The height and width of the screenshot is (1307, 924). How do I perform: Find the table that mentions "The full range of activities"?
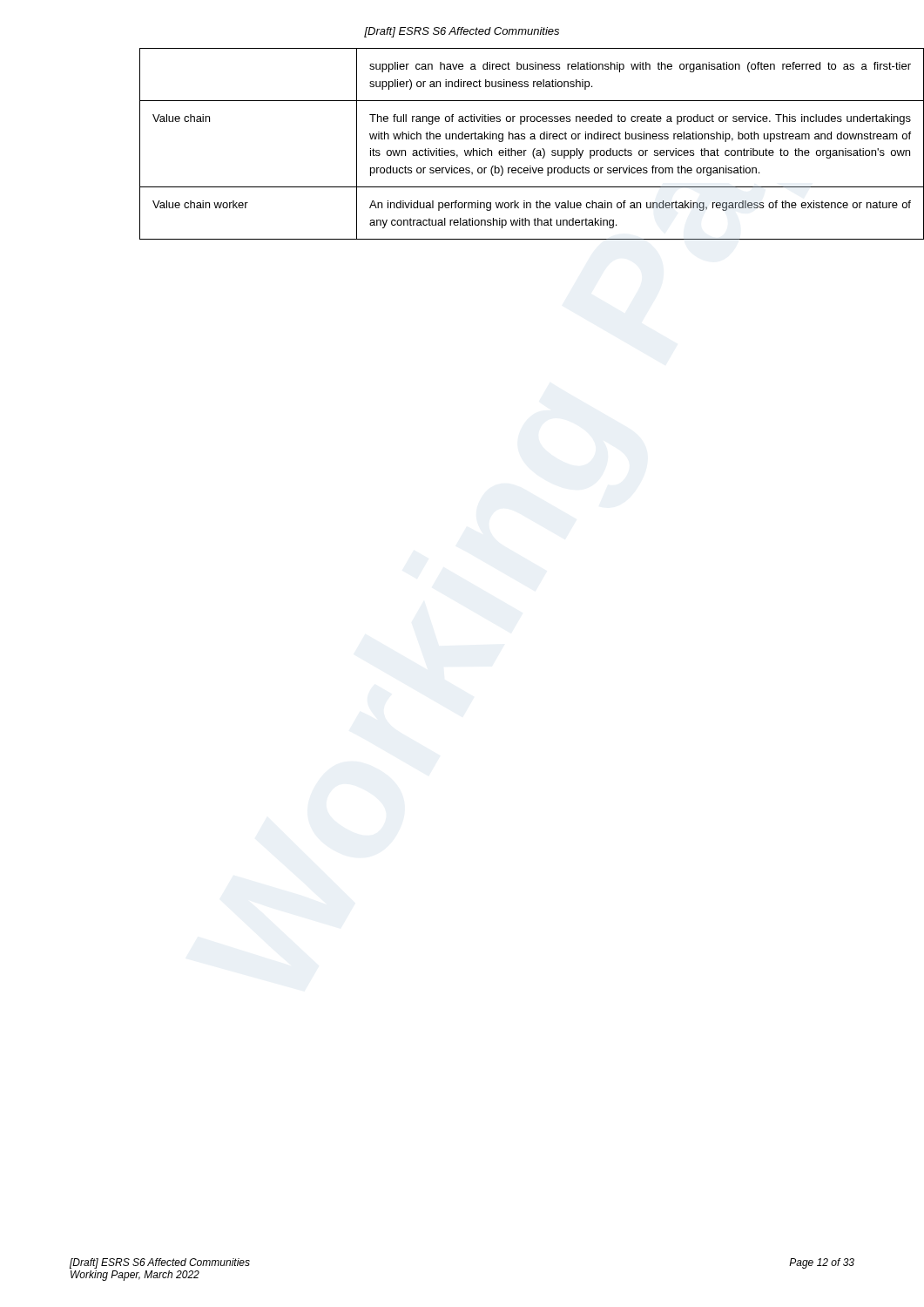pyautogui.click(x=462, y=144)
